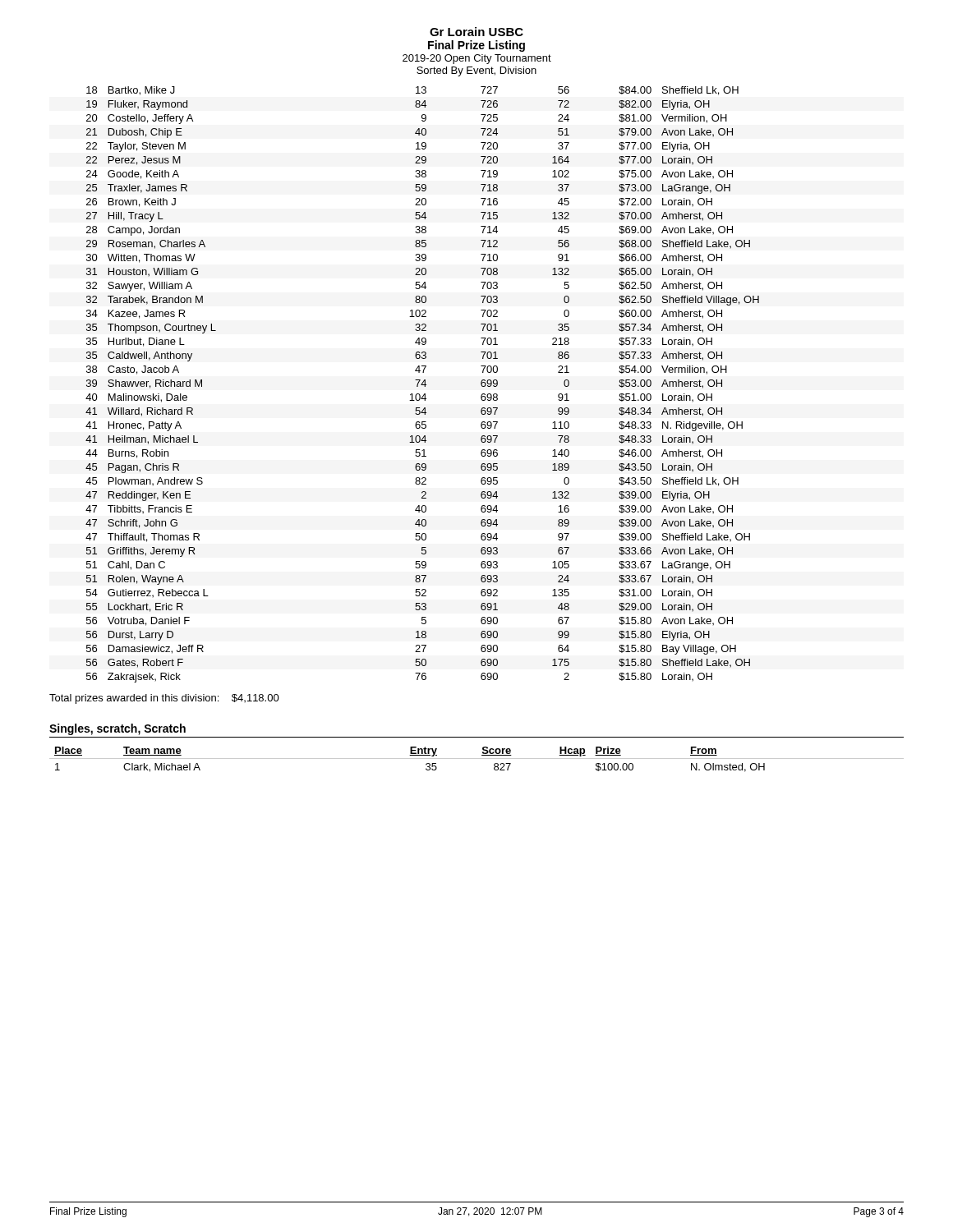The image size is (953, 1232).
Task: Select the section header
Action: [x=118, y=729]
